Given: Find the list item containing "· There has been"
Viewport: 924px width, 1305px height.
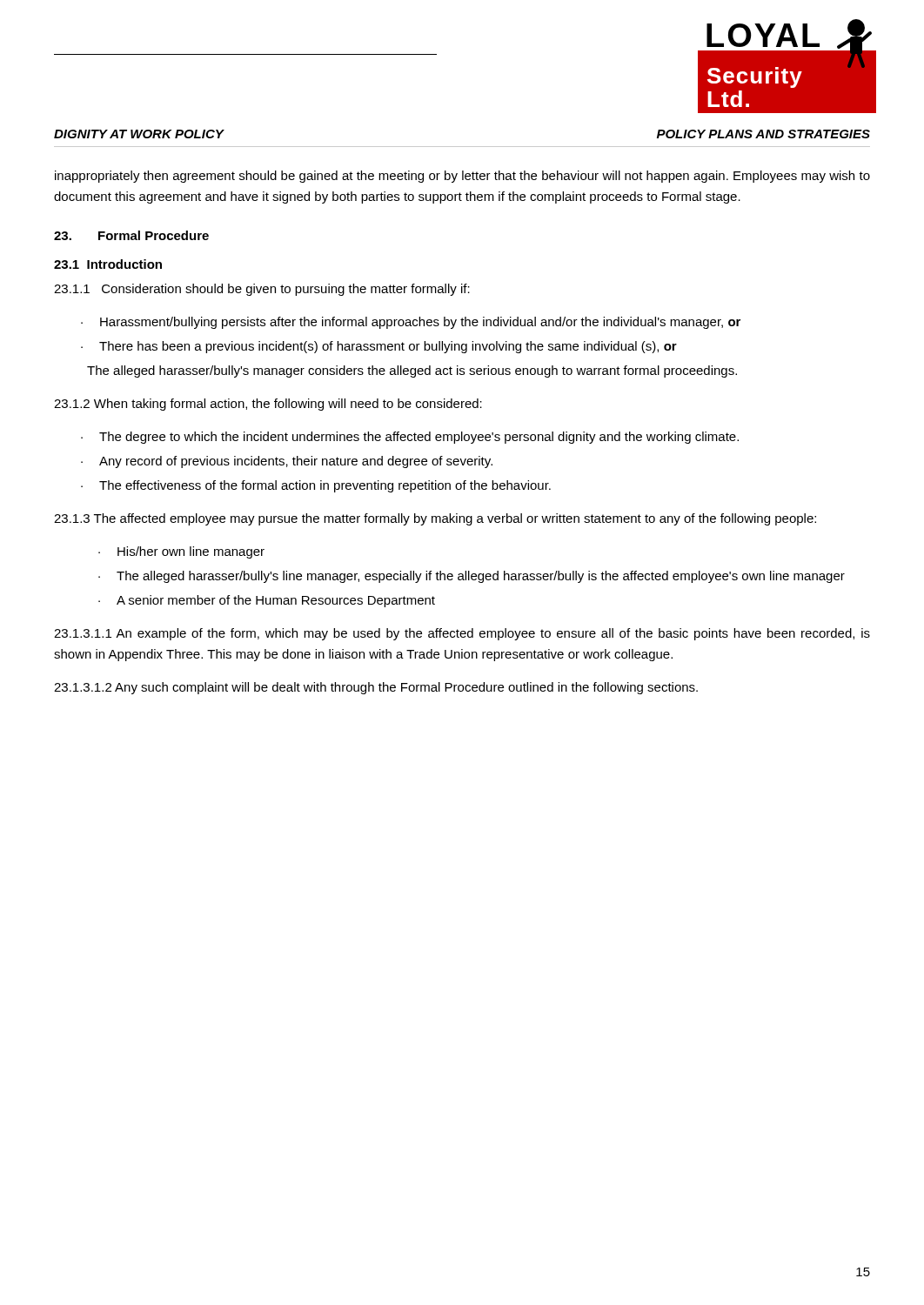Looking at the screenshot, I should [475, 346].
